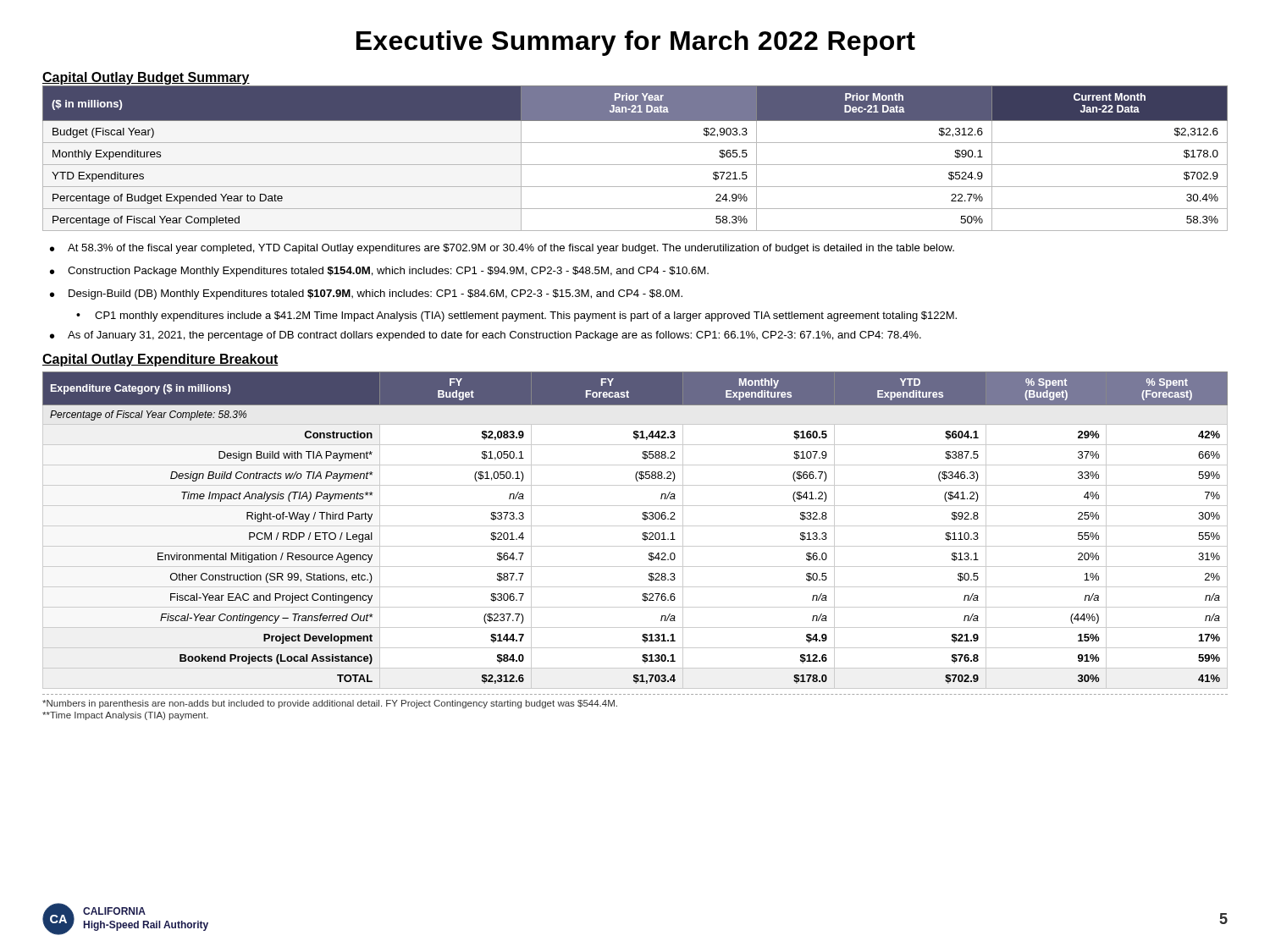This screenshot has height=952, width=1270.
Task: Select the section header that reads "Capital Outlay Expenditure Breakout"
Action: [160, 359]
